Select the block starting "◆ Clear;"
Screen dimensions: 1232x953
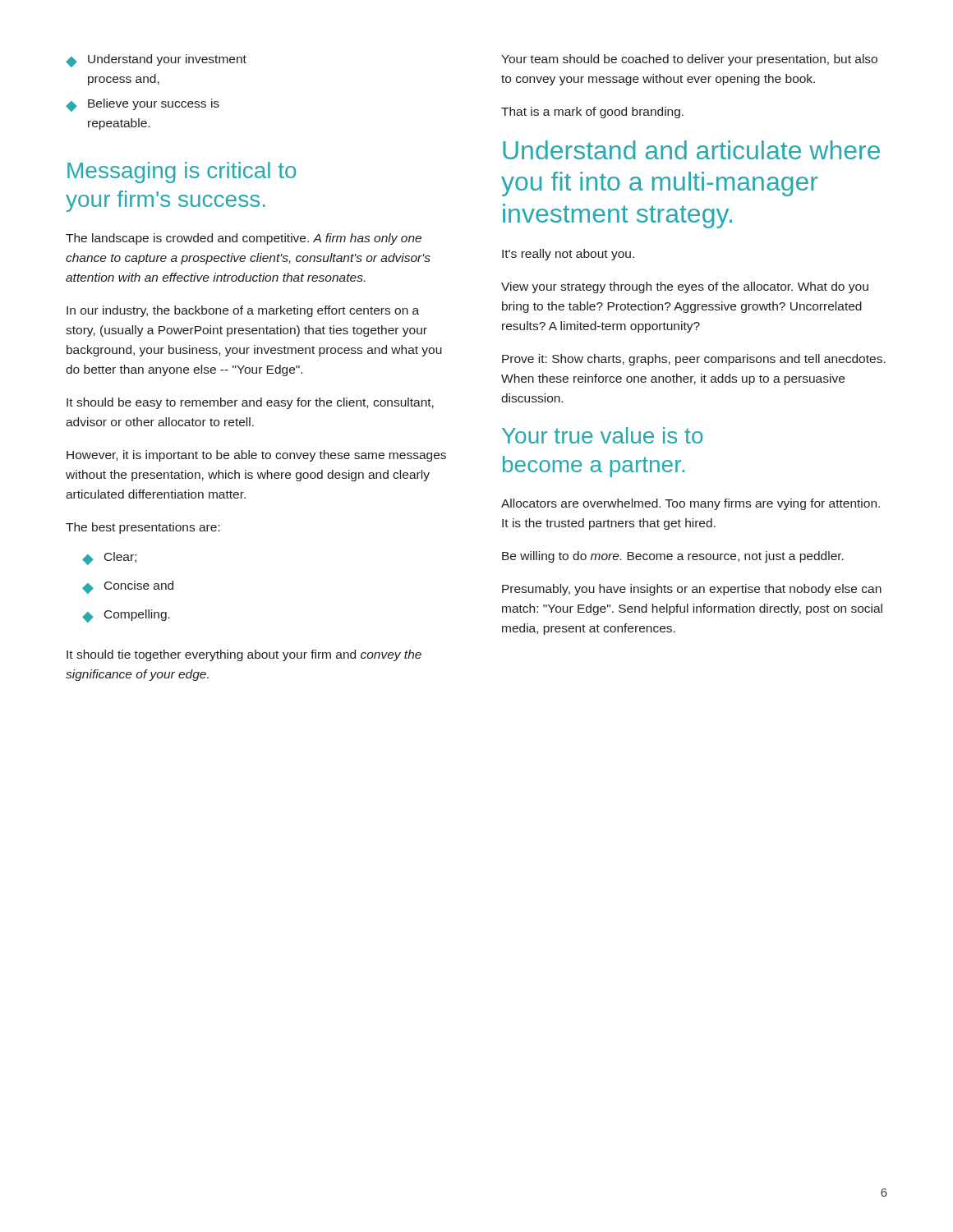[x=110, y=559]
